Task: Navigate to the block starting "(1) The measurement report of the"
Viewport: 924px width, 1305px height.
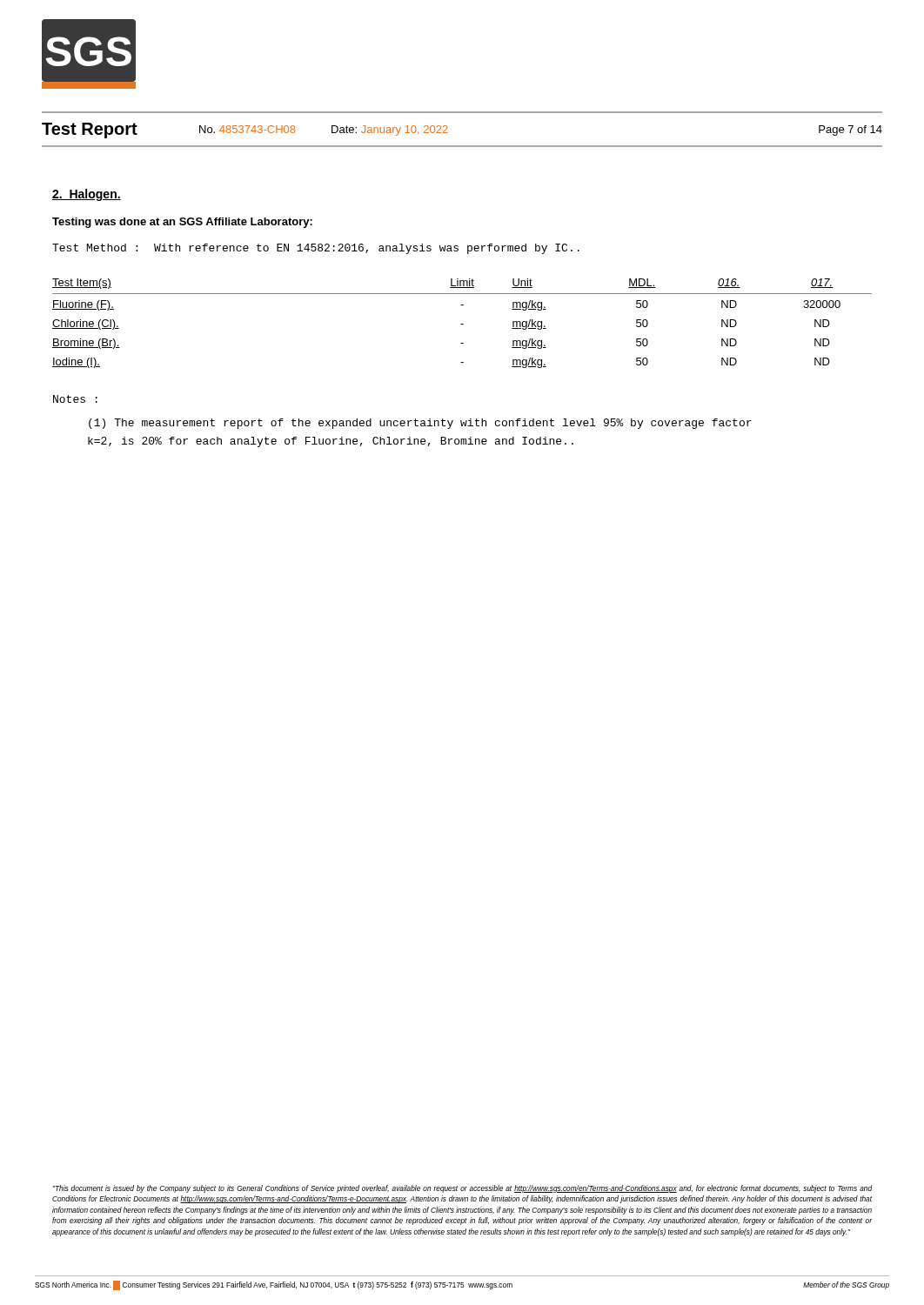Action: coord(420,432)
